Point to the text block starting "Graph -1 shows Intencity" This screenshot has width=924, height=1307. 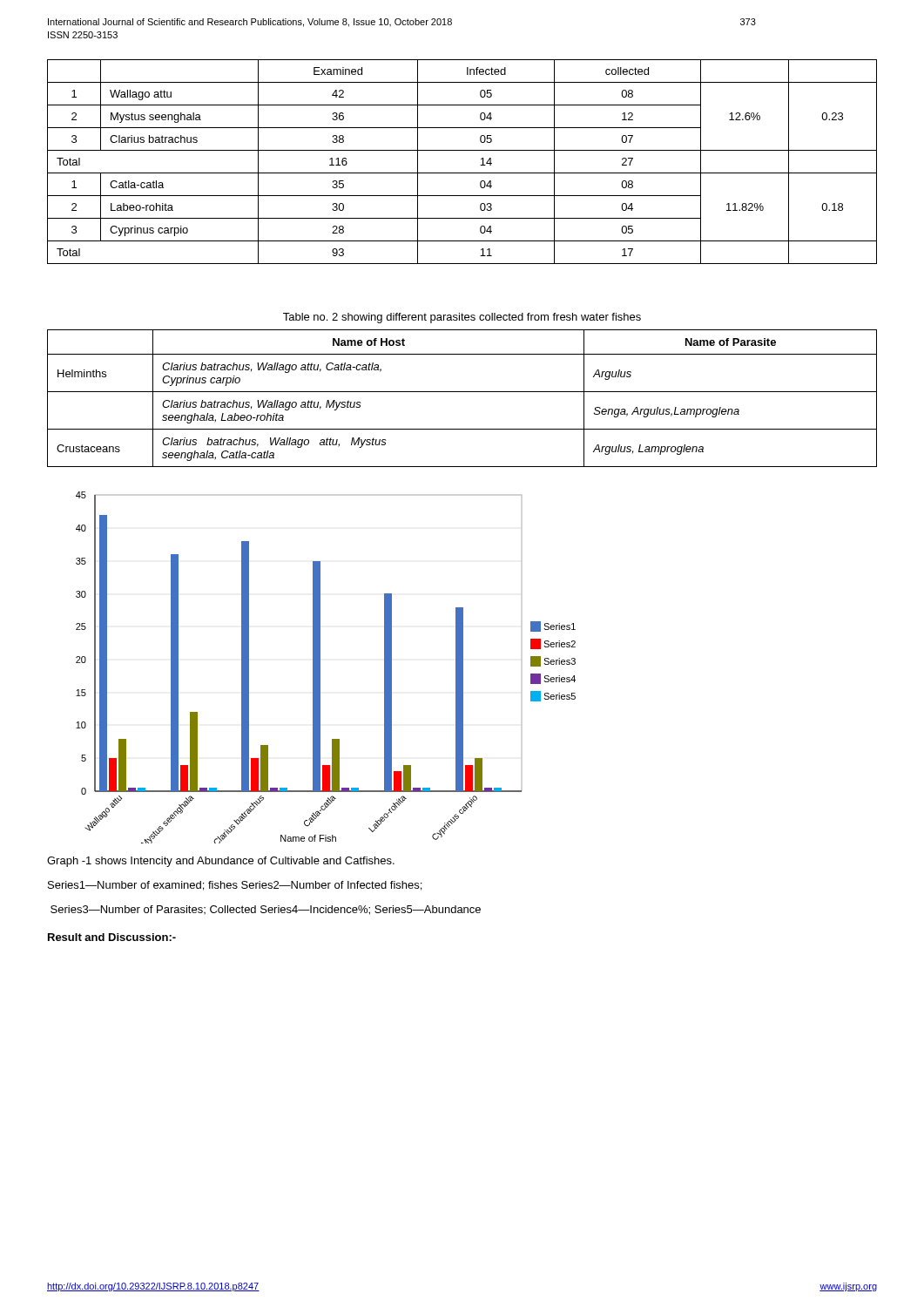[221, 860]
